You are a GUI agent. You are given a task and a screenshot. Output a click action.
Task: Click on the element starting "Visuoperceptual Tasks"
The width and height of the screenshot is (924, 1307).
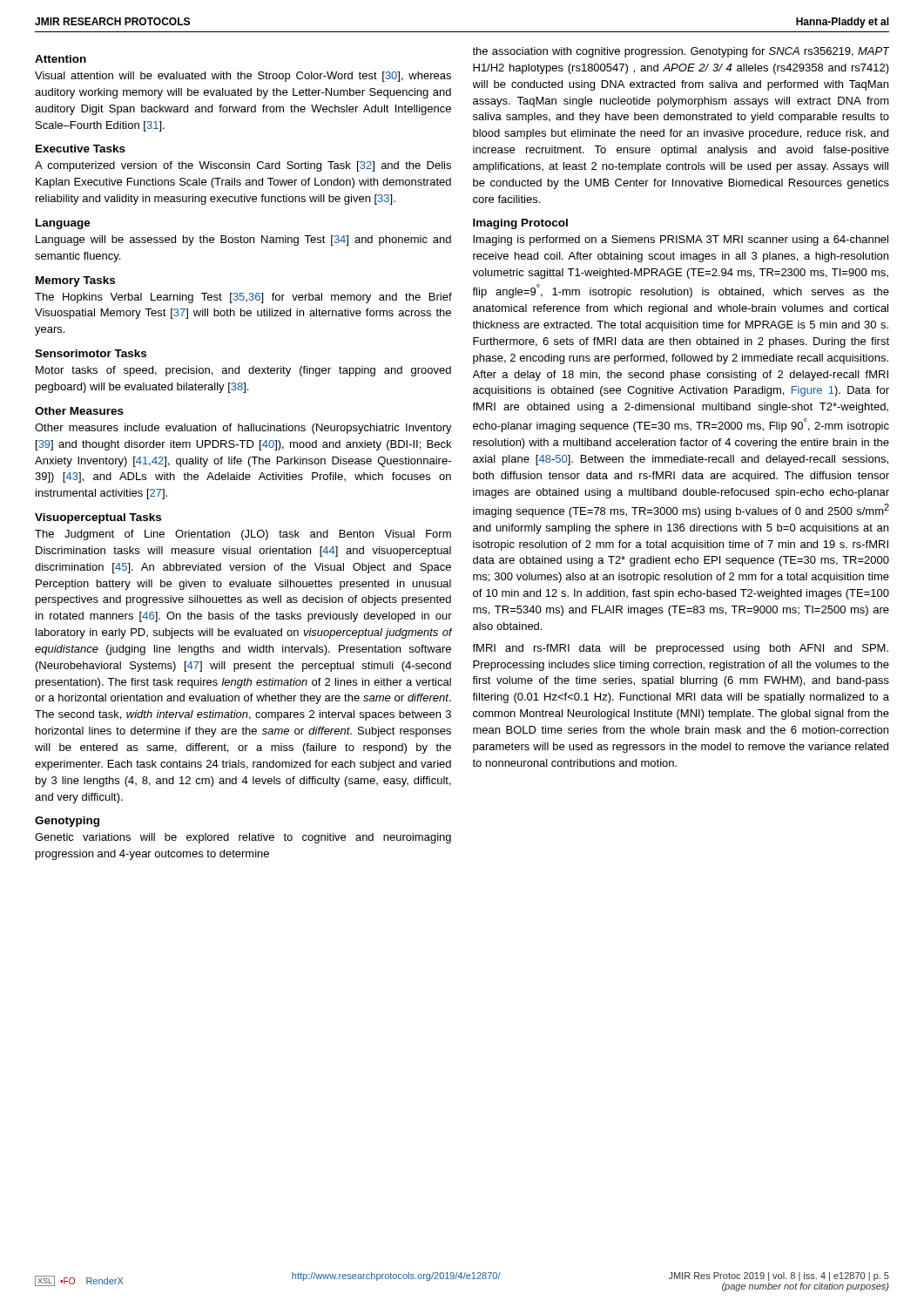tap(98, 517)
